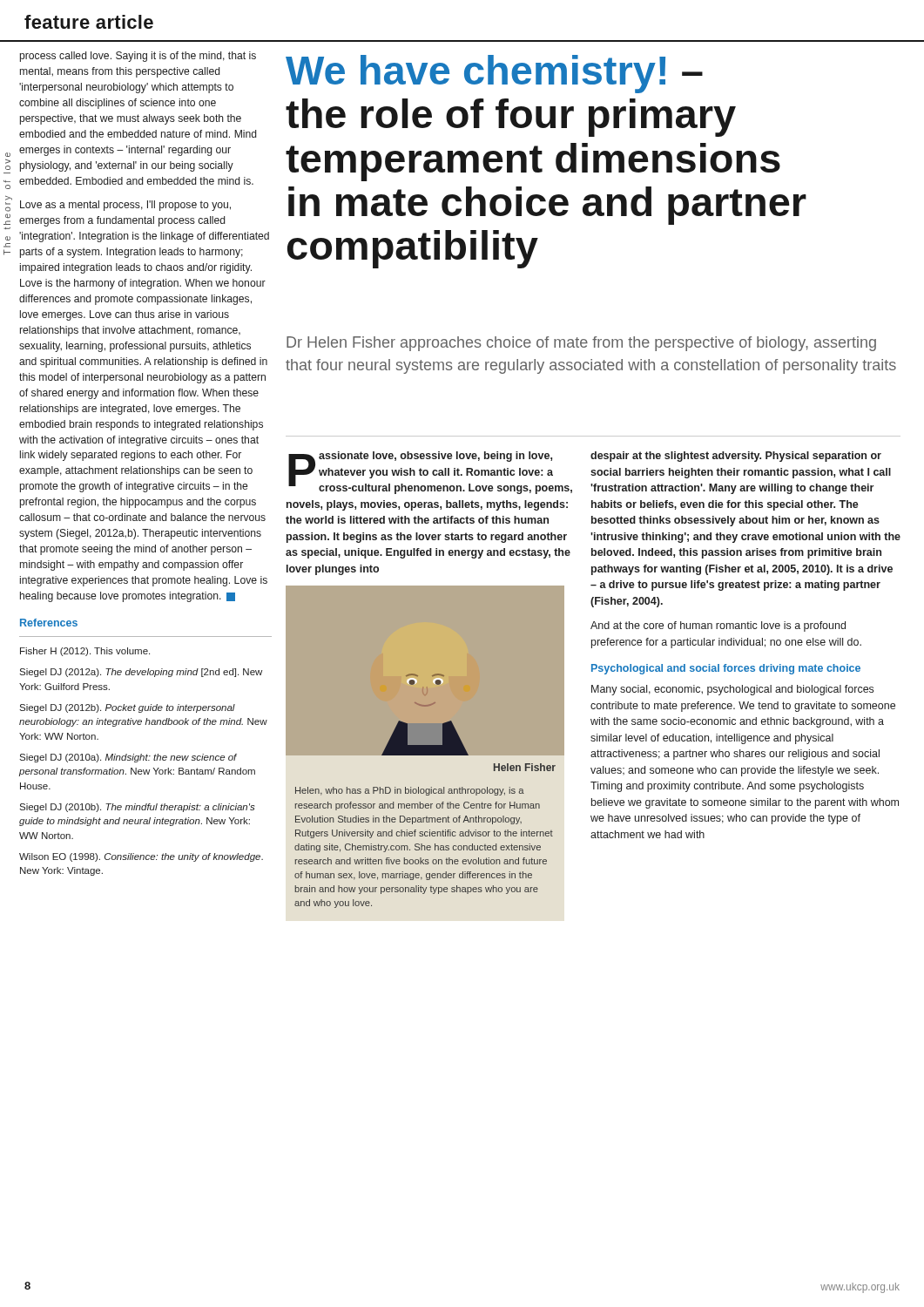The image size is (924, 1307).
Task: Locate the block of text that opens with "Love as a mental process, I'll"
Action: [144, 401]
